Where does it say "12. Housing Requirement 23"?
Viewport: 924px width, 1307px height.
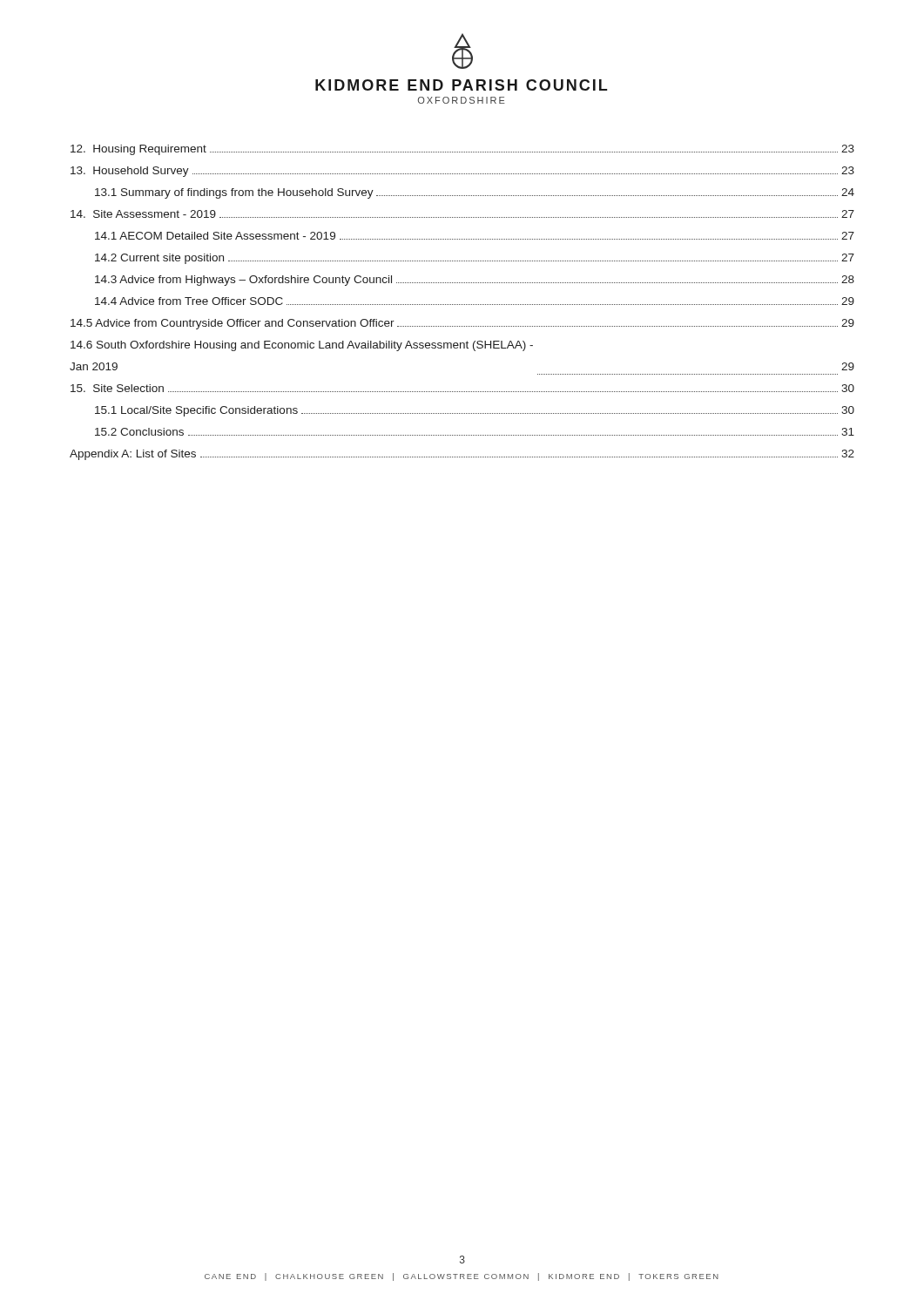[462, 149]
